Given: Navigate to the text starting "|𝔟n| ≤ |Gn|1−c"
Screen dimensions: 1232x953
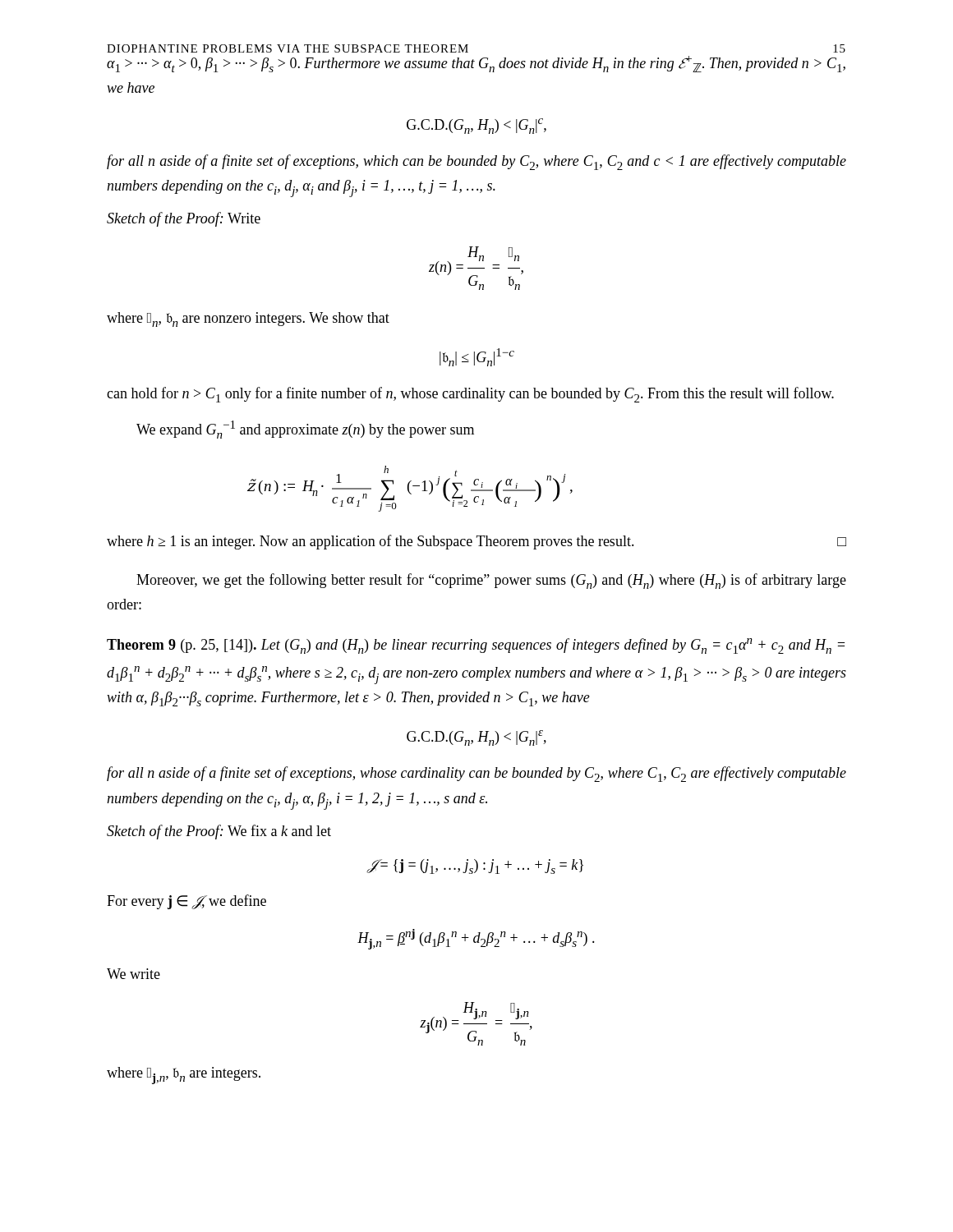Looking at the screenshot, I should pyautogui.click(x=476, y=357).
